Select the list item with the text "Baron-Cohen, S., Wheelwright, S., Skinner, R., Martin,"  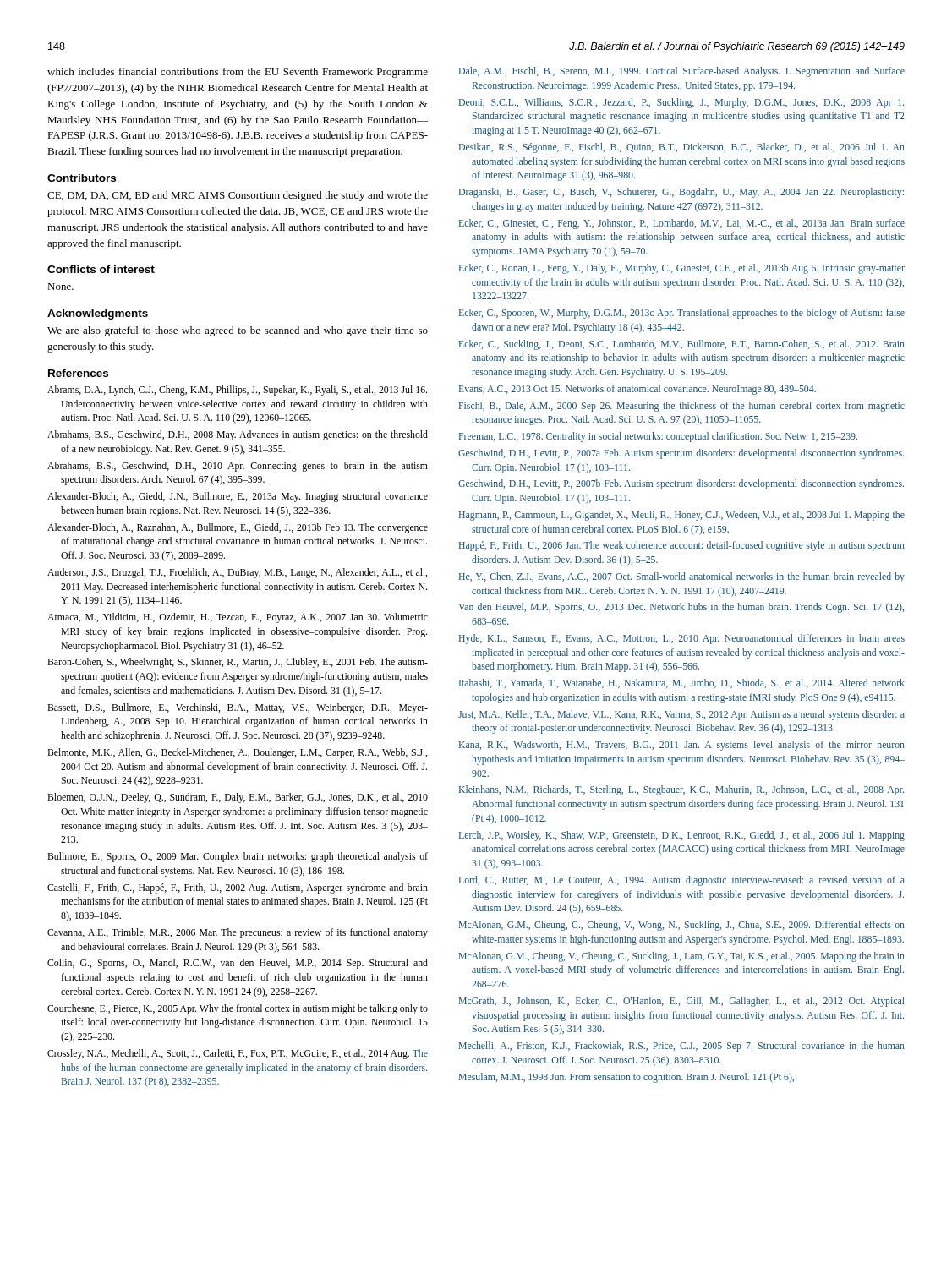238,676
